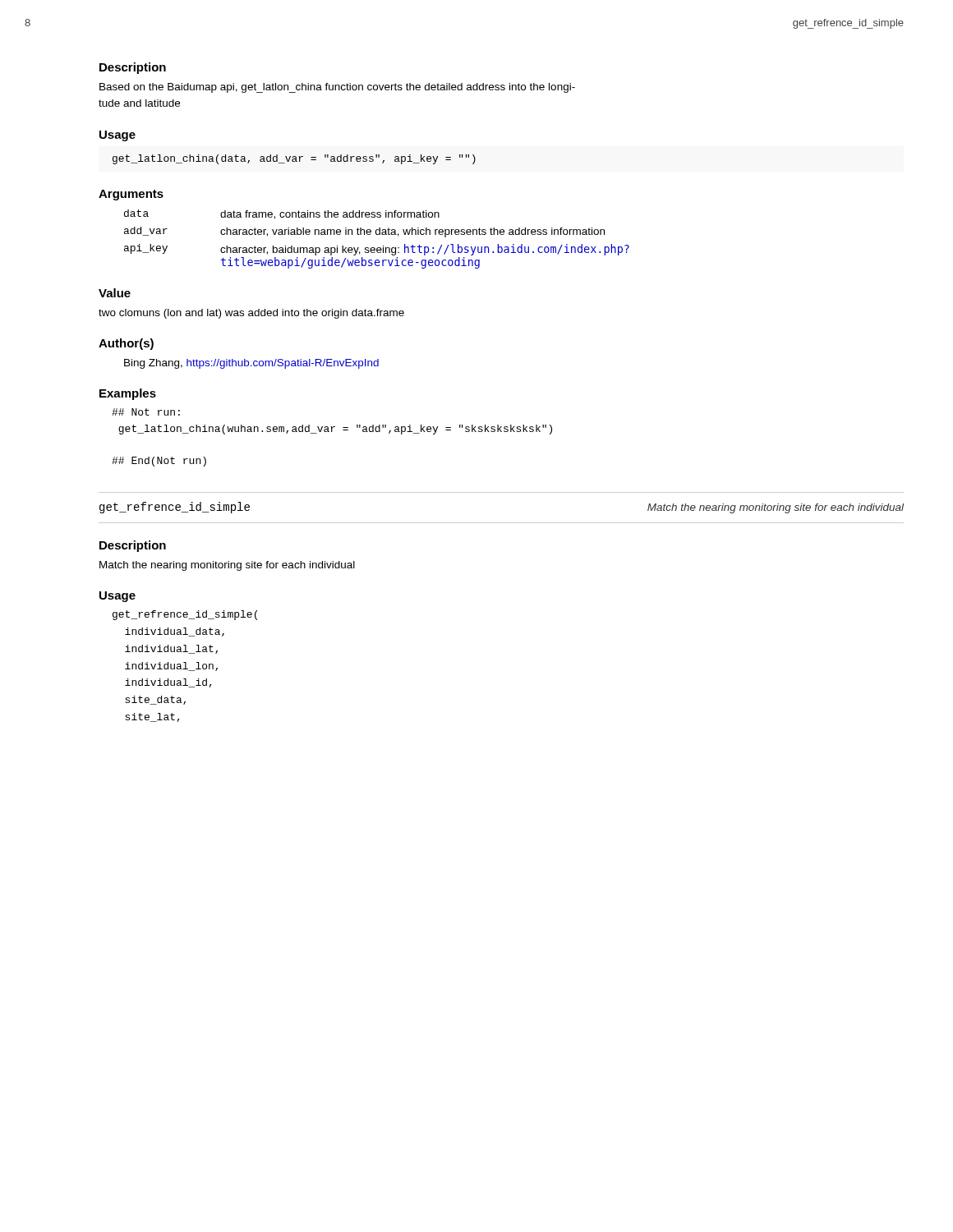
Task: Point to the block beginning "Not run: get_latlon_china(wuhan.sem,add_var = "add",api_key ="
Action: pyautogui.click(x=508, y=437)
